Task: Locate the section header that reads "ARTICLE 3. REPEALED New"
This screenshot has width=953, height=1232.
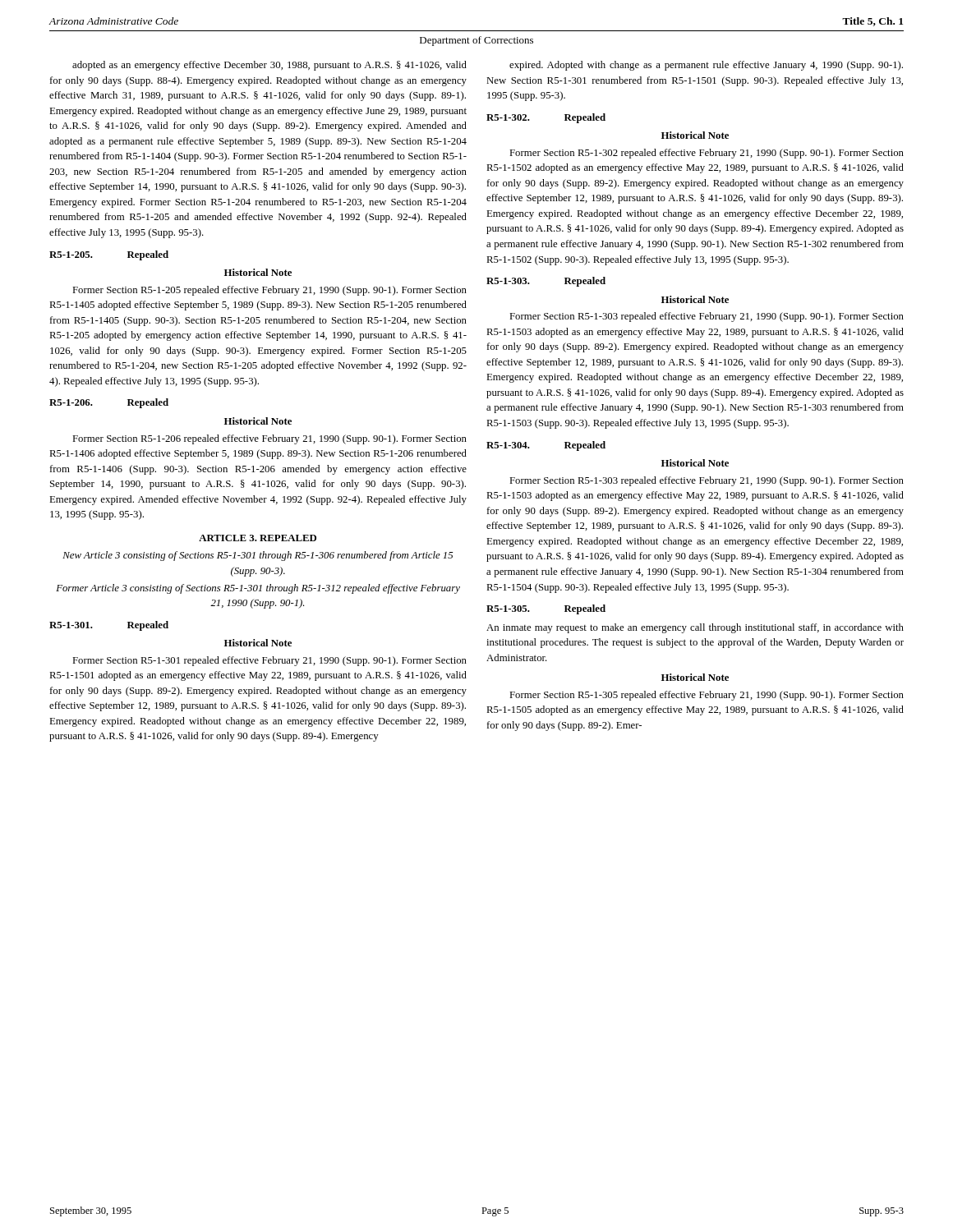Action: [258, 571]
